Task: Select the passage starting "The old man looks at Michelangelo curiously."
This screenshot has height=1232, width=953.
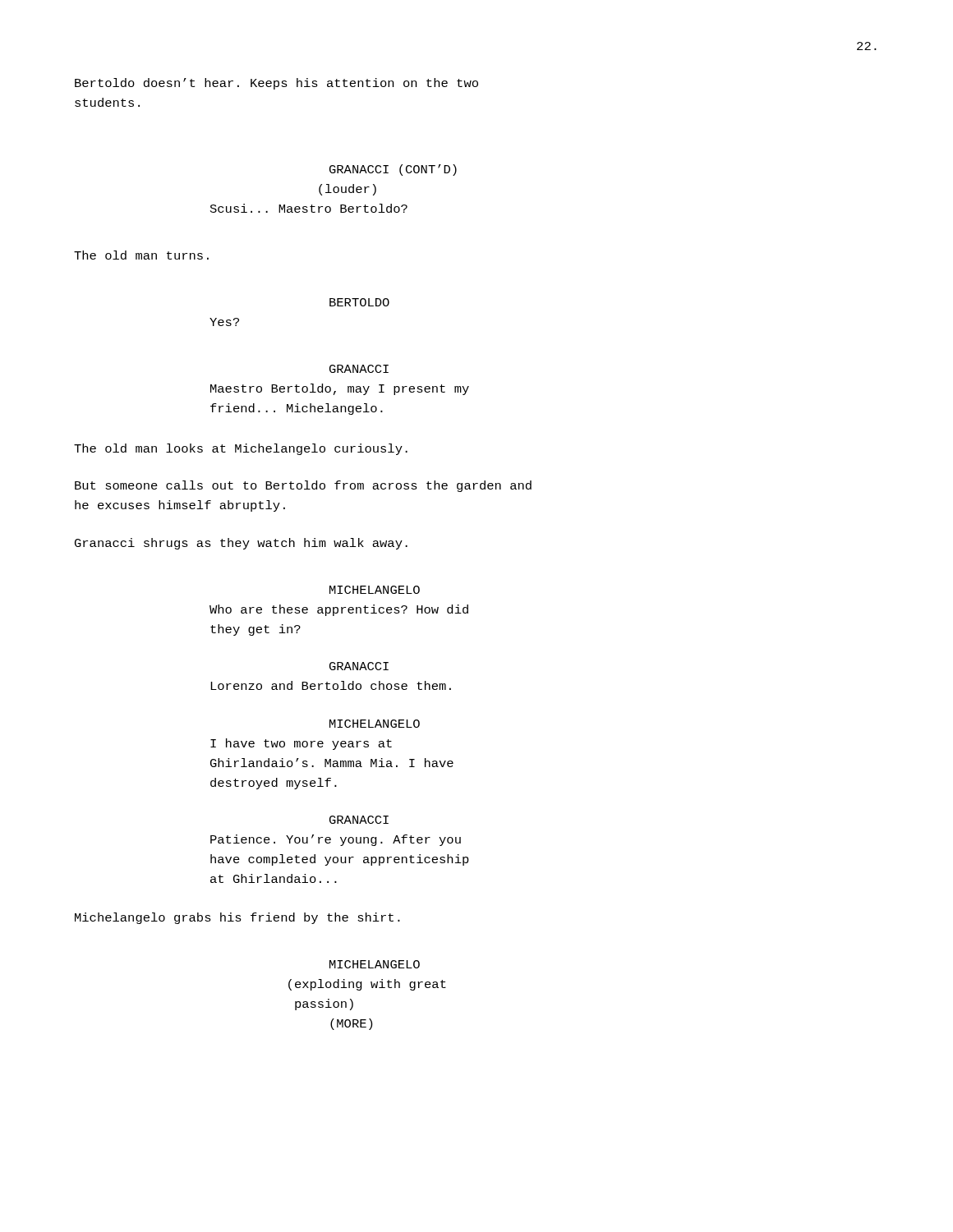Action: (242, 449)
